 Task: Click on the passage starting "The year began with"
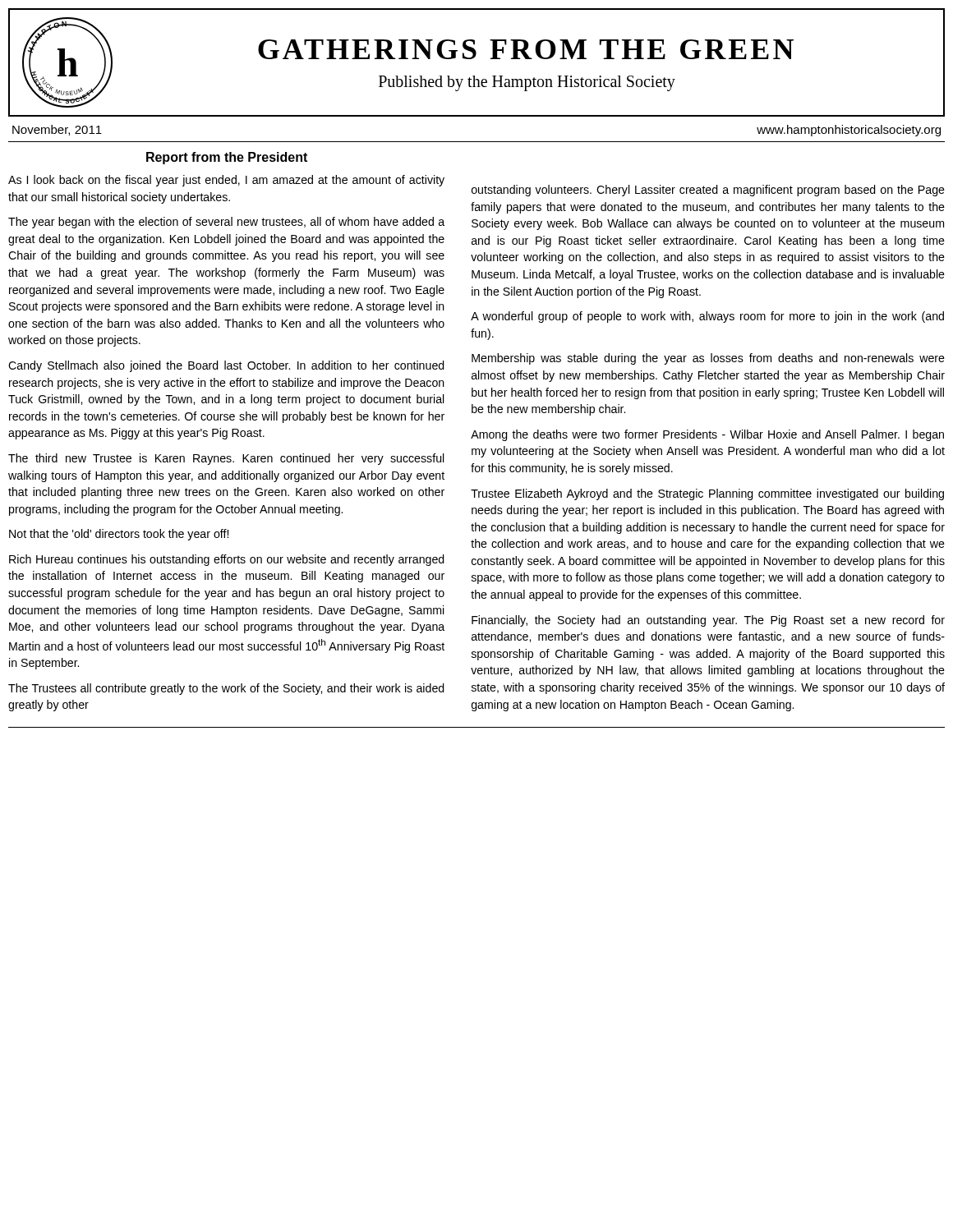click(x=226, y=281)
